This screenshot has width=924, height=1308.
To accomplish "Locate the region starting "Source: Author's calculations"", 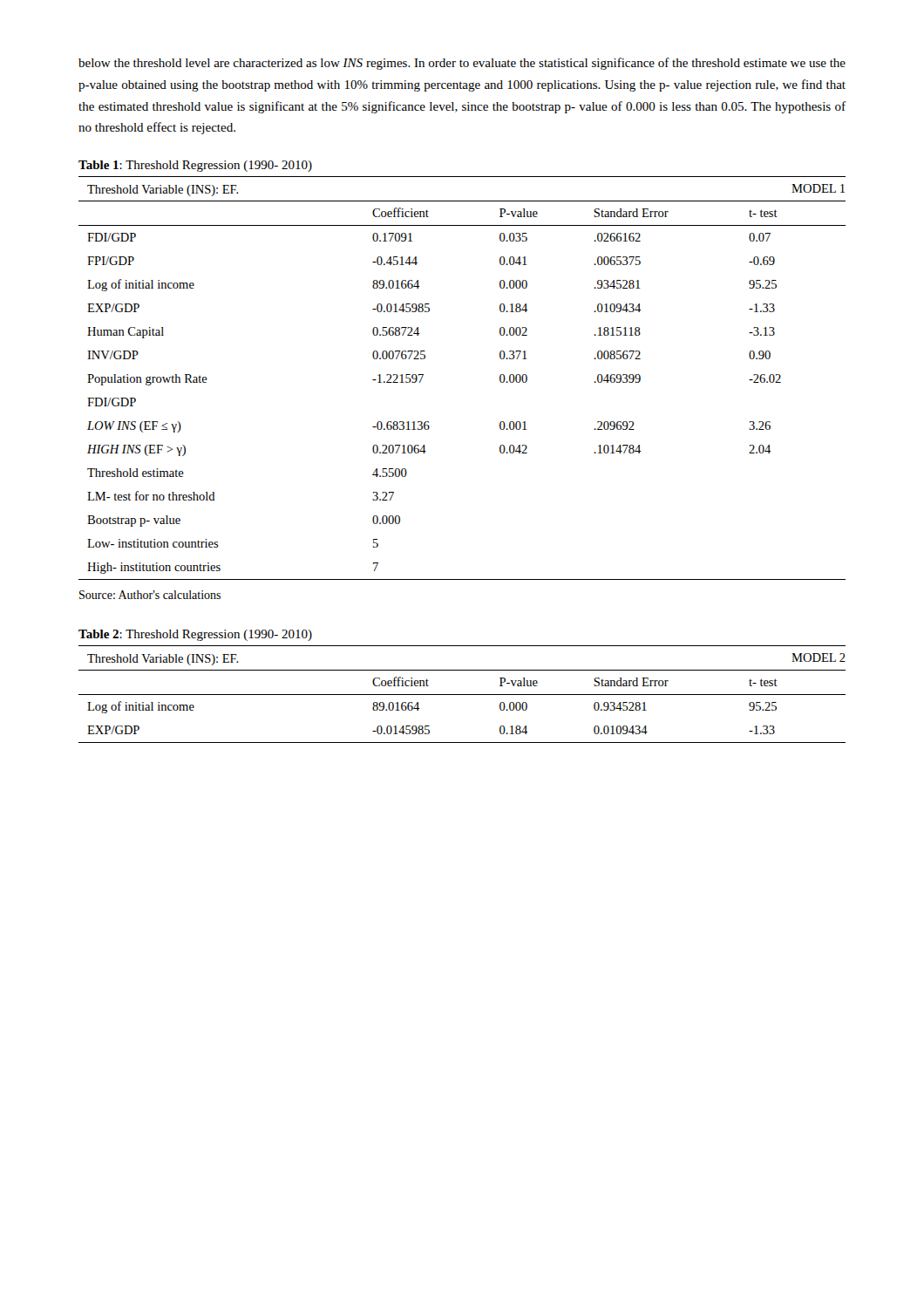I will click(x=150, y=595).
